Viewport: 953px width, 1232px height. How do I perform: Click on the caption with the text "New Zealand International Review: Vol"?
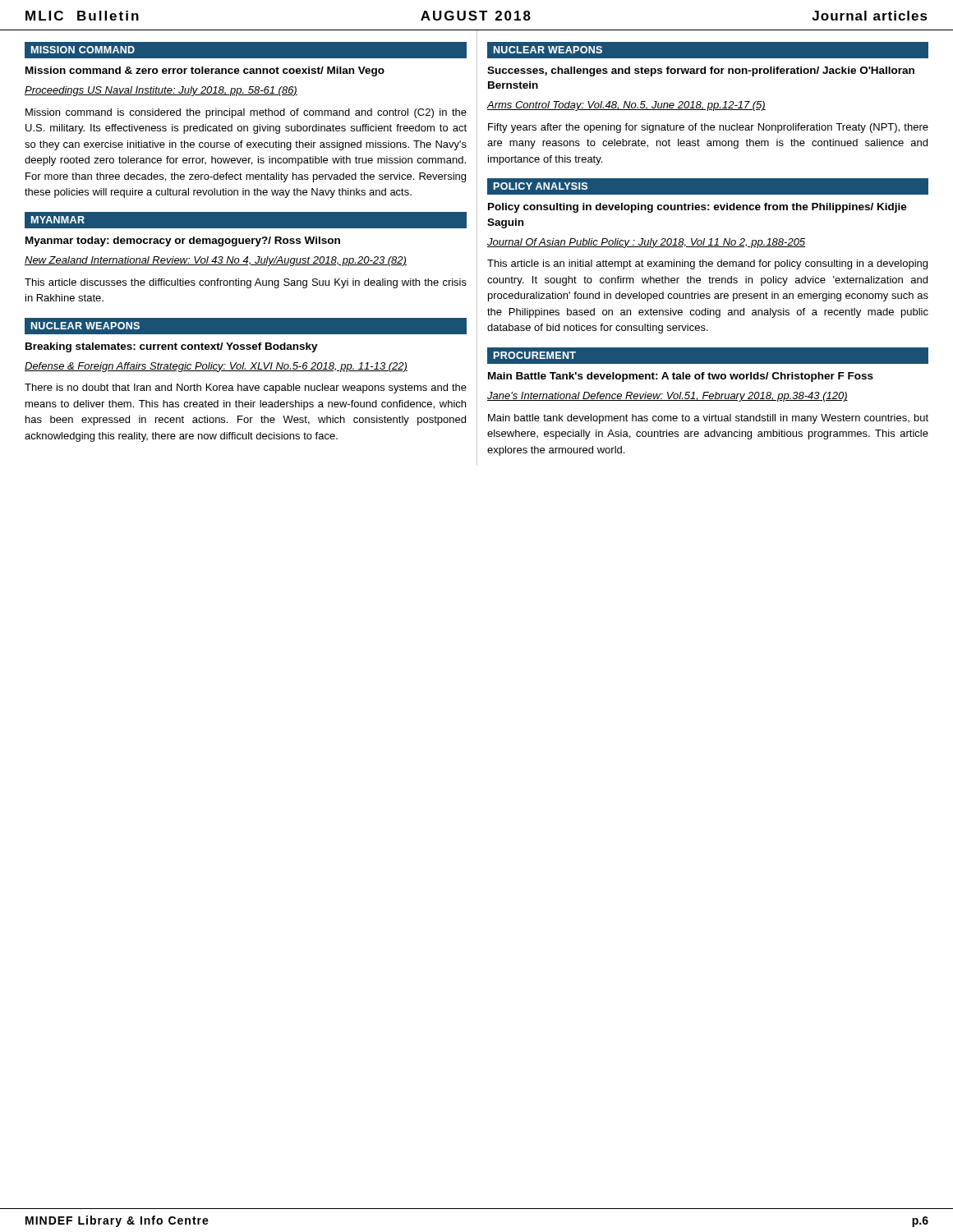click(216, 260)
